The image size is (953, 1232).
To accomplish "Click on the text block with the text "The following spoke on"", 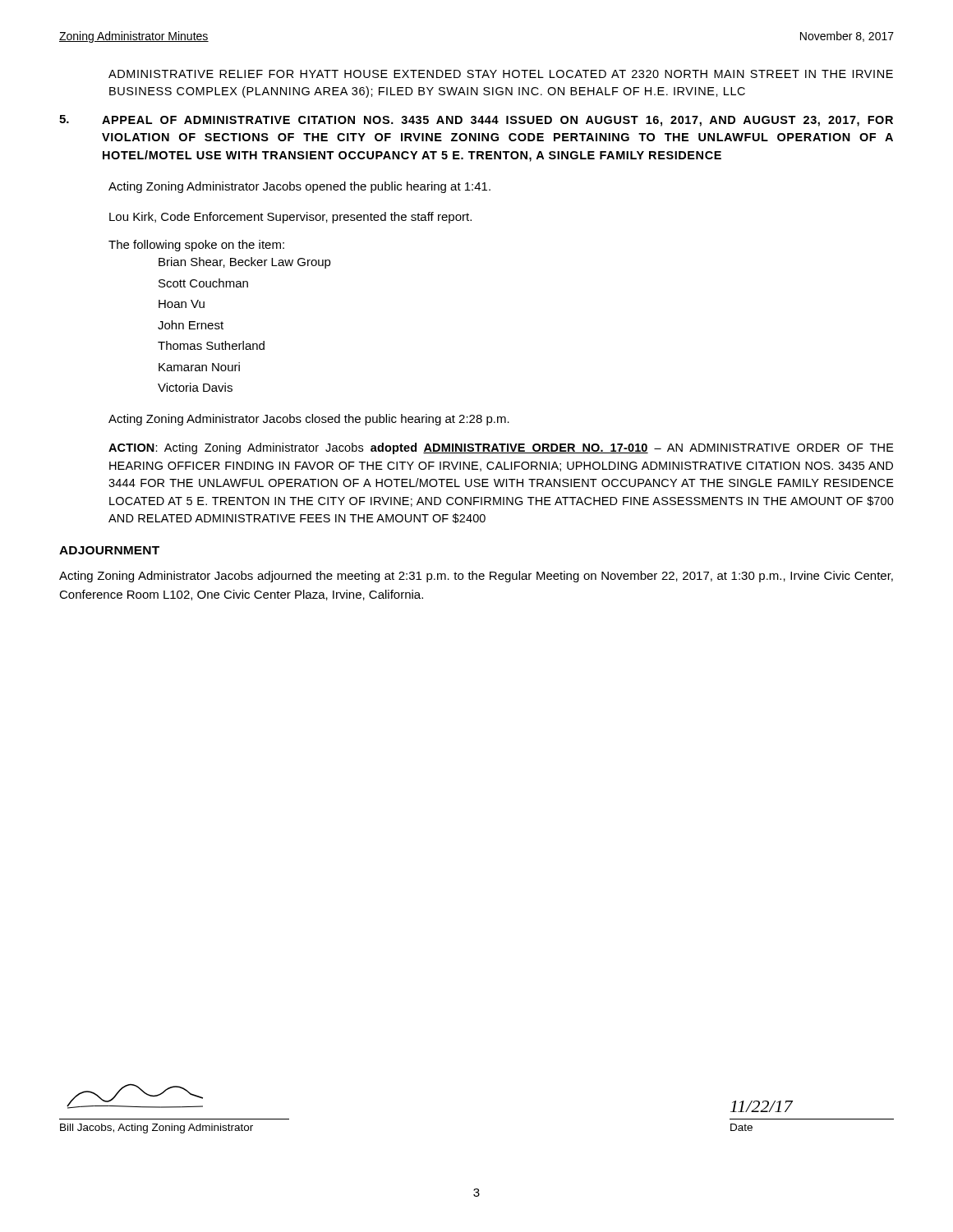I will pos(197,245).
